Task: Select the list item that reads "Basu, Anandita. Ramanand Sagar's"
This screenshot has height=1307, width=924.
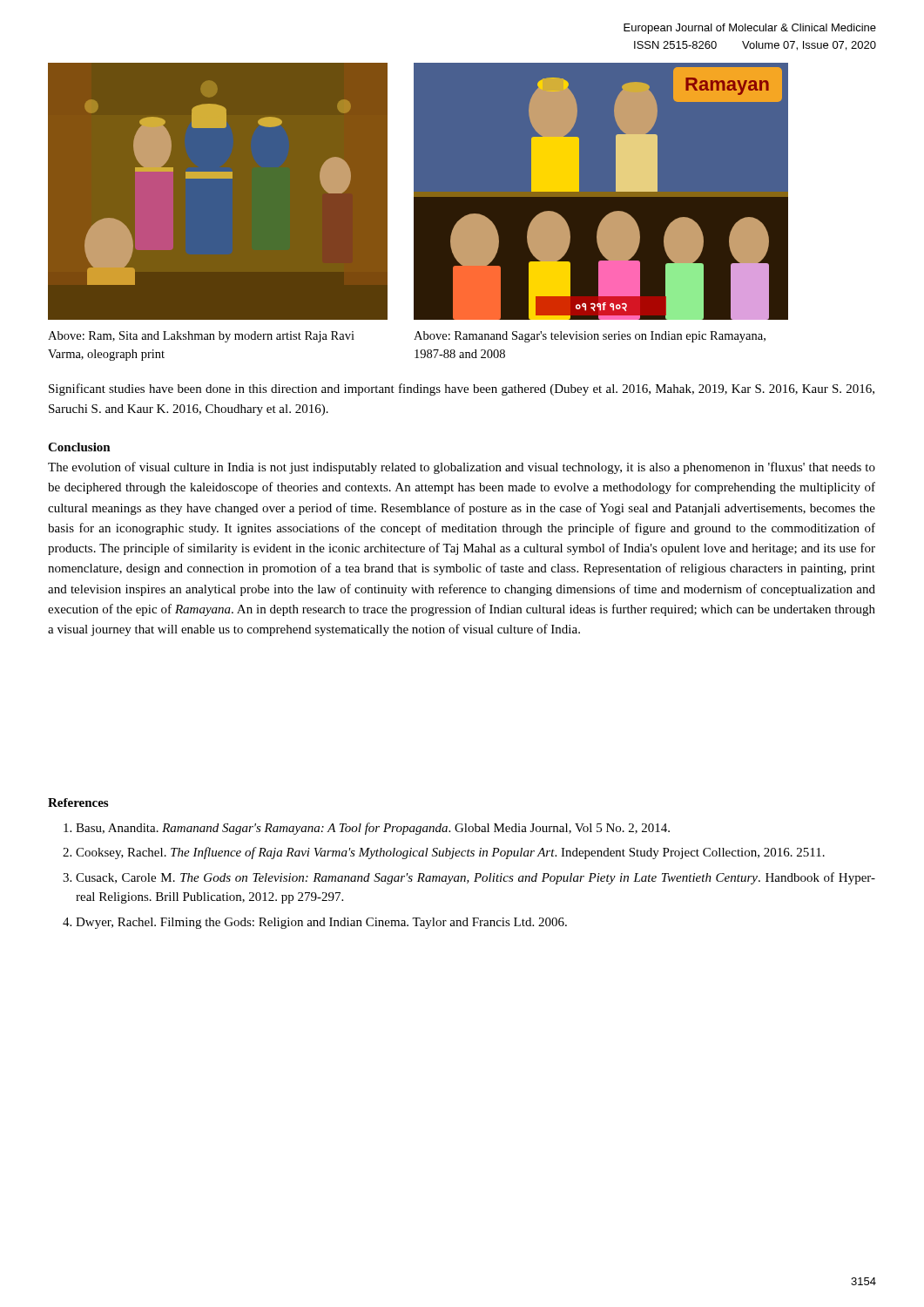Action: click(373, 827)
